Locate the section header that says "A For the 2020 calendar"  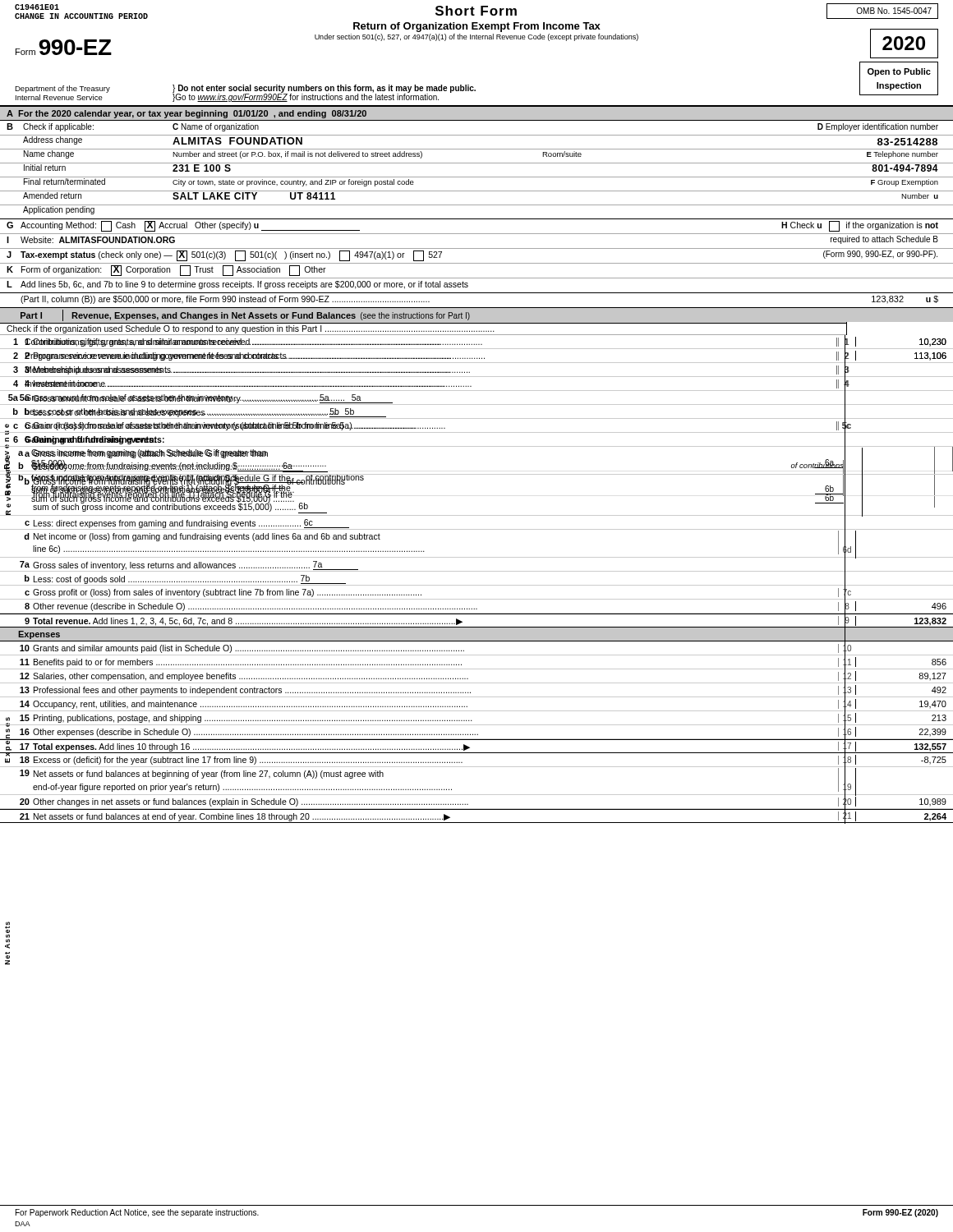pos(187,113)
